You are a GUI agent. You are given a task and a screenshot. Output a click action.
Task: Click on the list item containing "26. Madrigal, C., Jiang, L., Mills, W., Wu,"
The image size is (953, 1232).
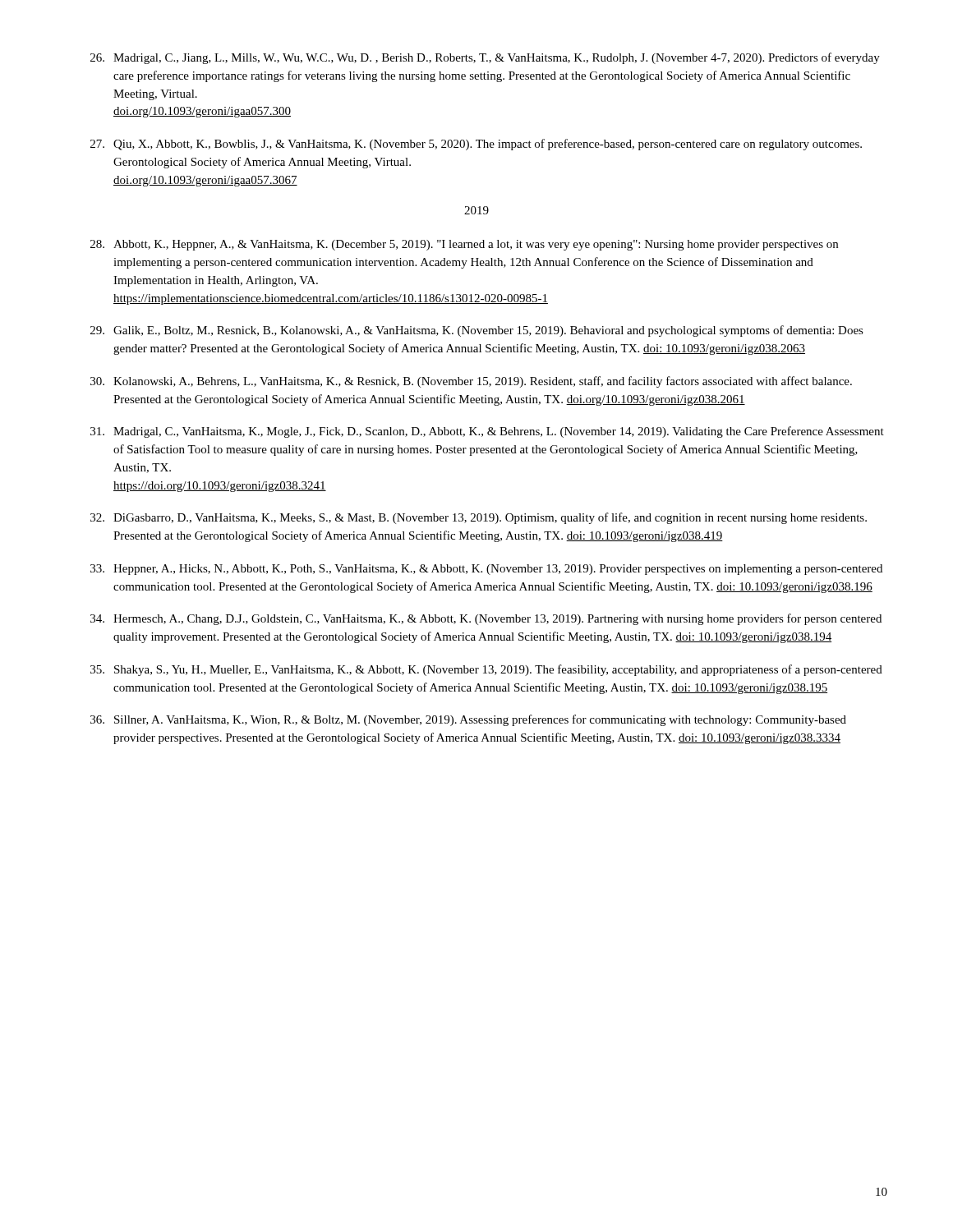pyautogui.click(x=476, y=85)
